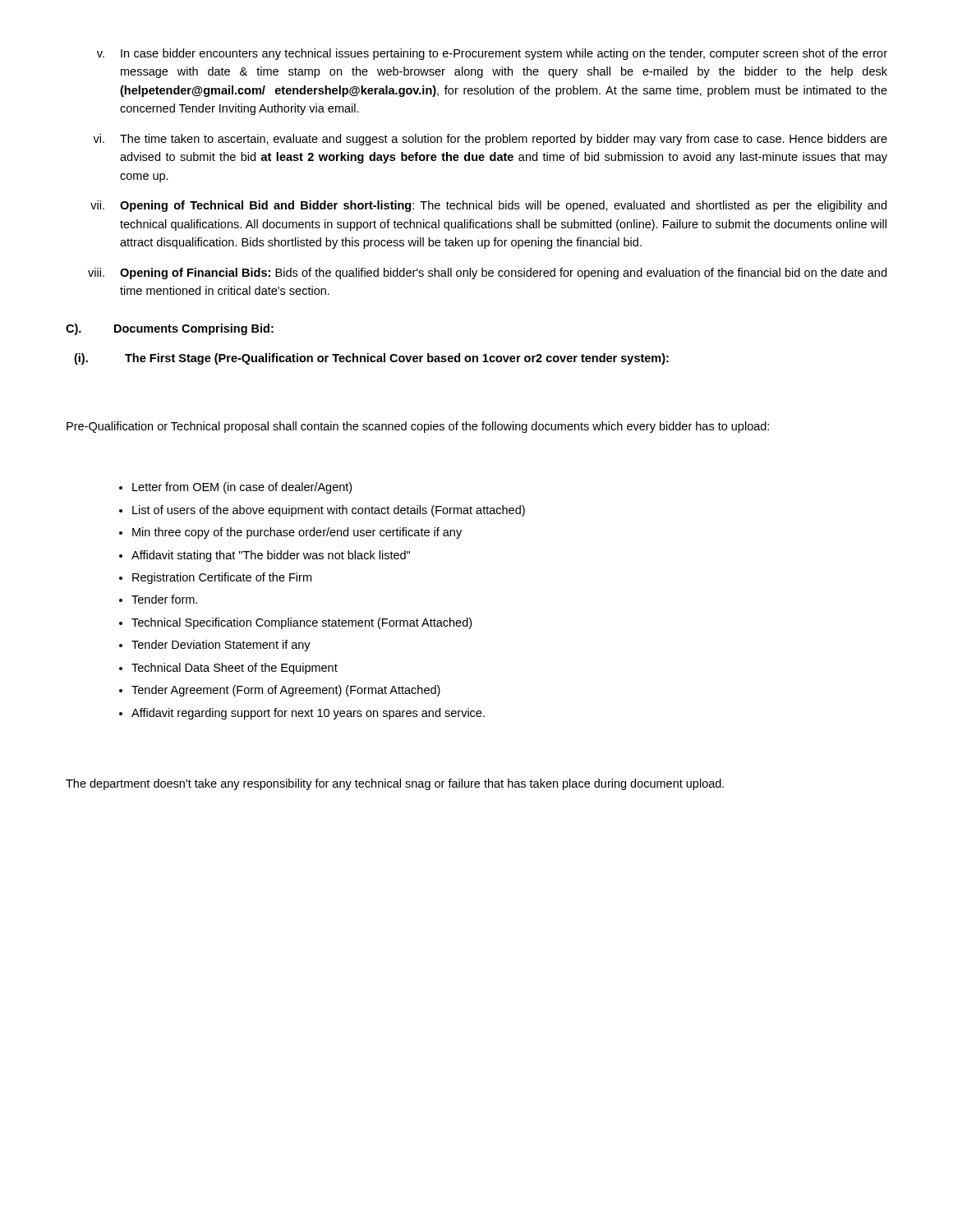Viewport: 953px width, 1232px height.
Task: Find the passage starting "C). Documents Comprising Bid:"
Action: [x=170, y=329]
